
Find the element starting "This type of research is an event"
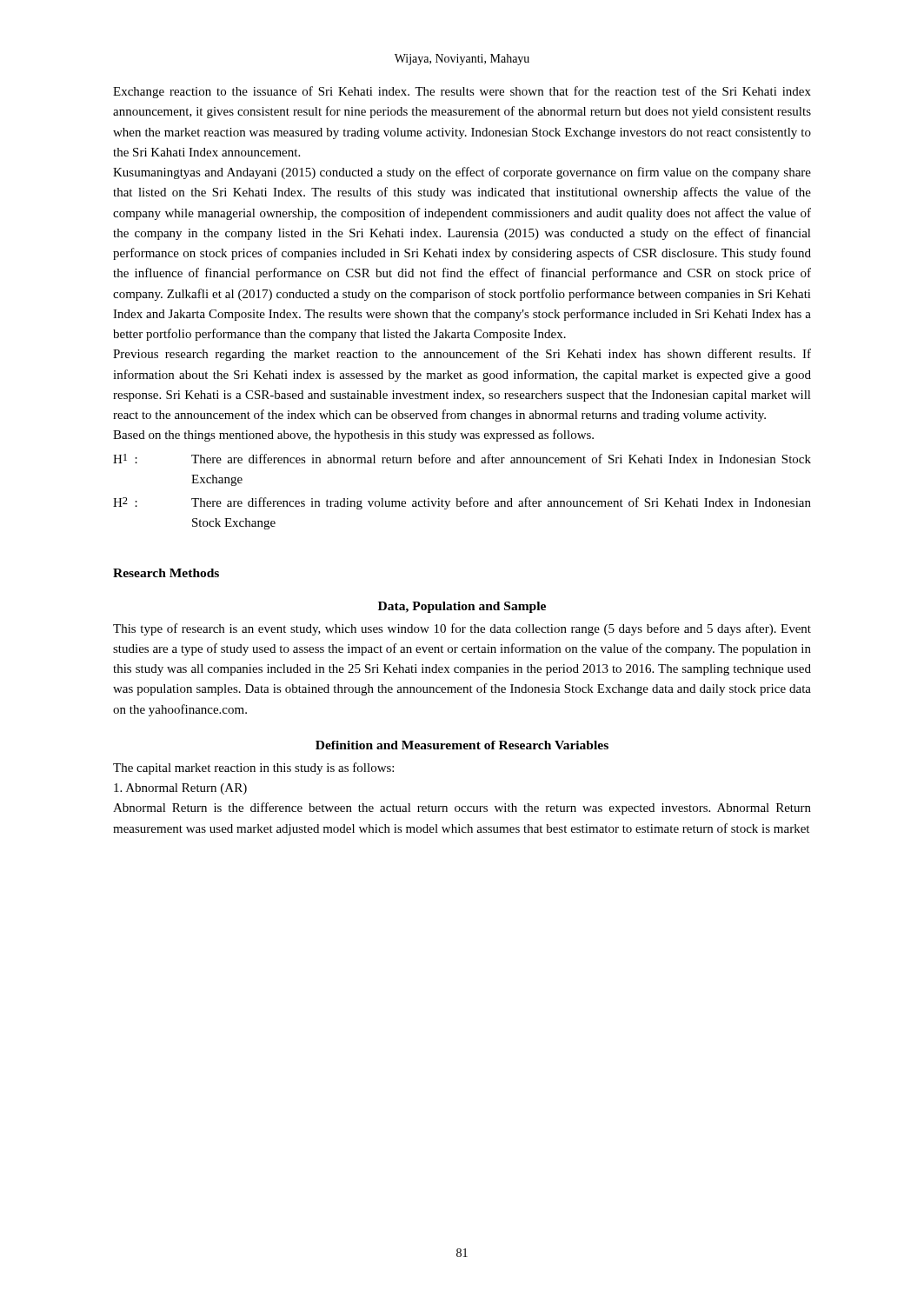click(x=462, y=668)
